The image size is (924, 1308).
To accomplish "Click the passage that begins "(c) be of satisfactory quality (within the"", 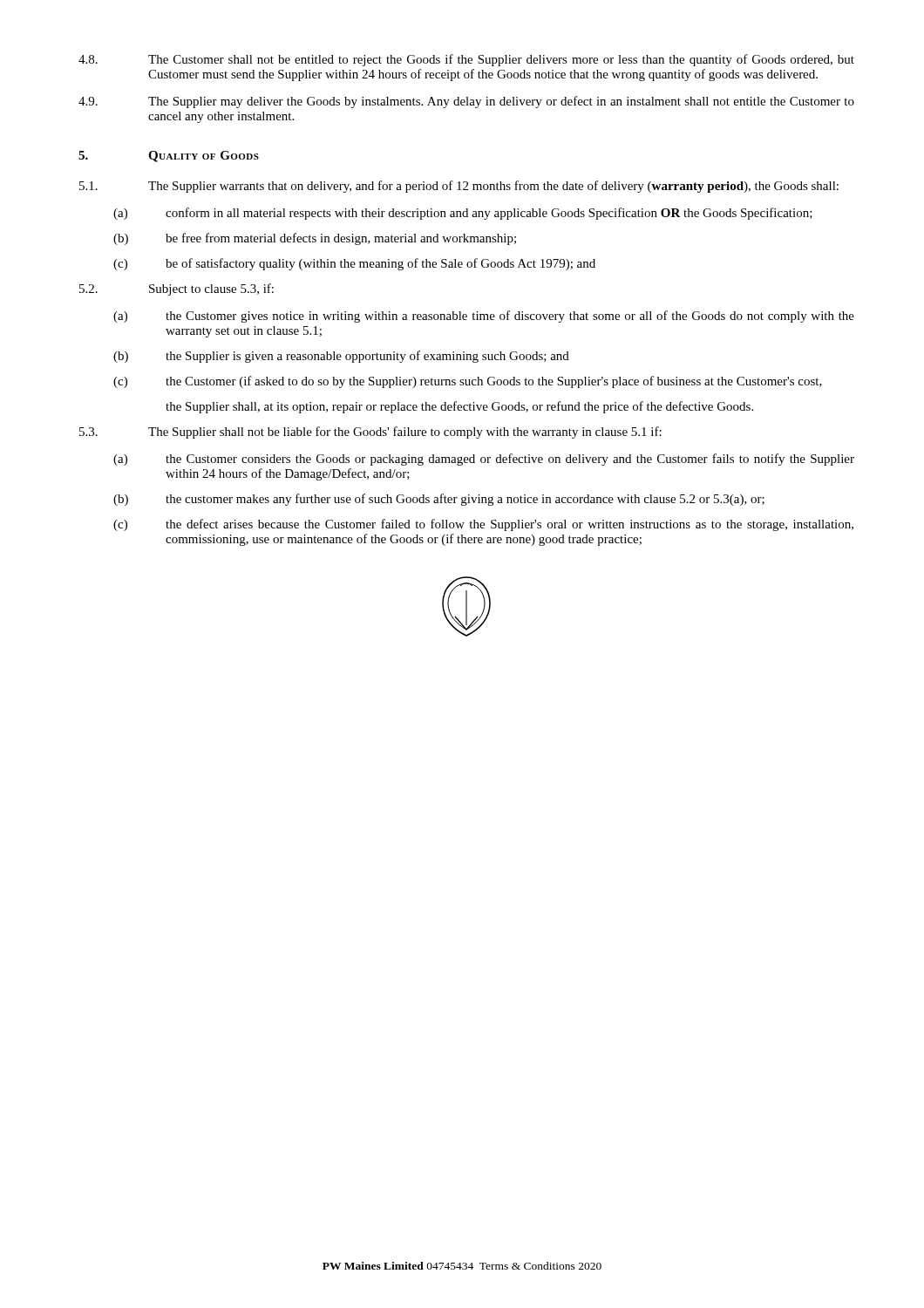I will 466,264.
